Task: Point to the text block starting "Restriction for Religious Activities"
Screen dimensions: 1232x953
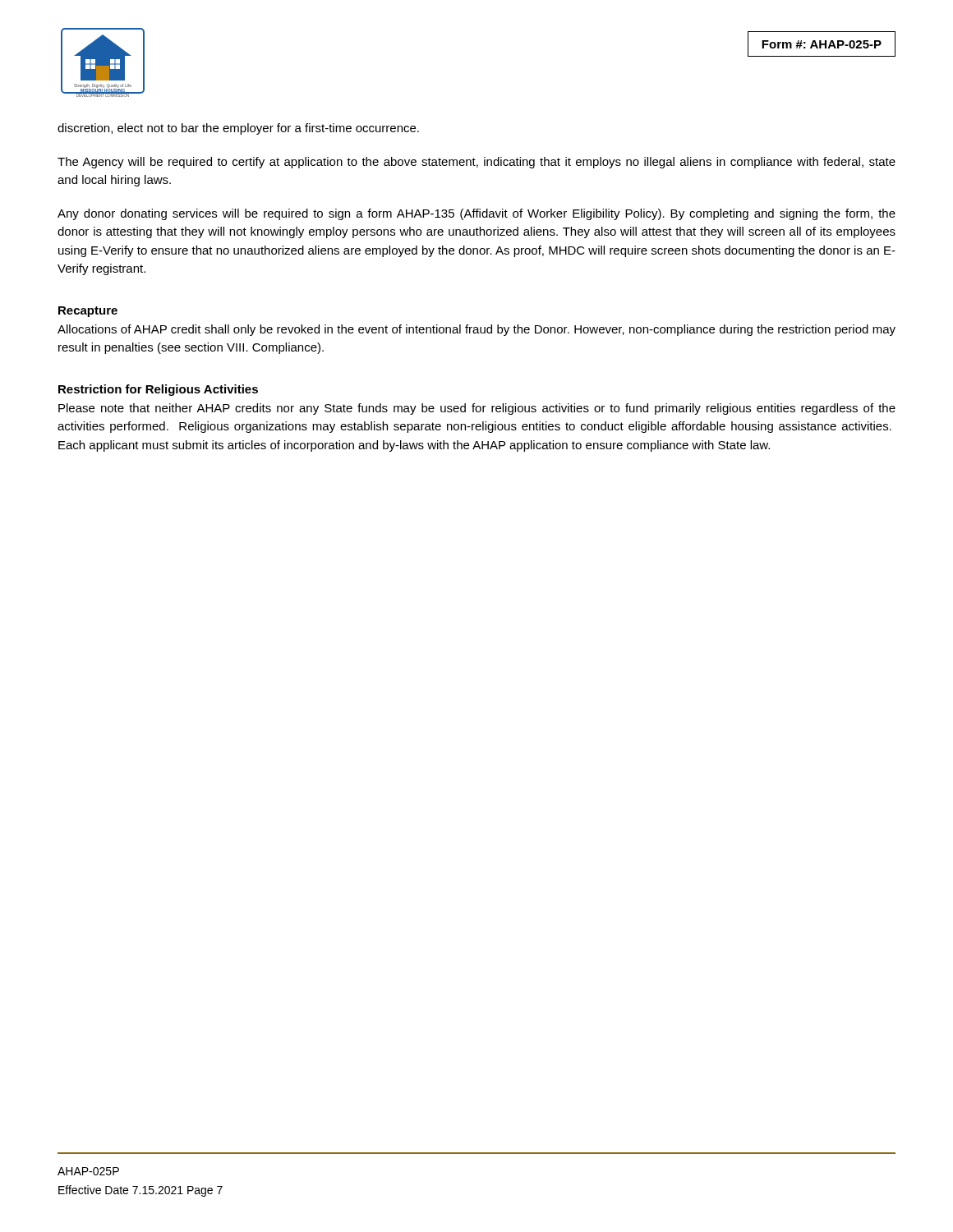Action: pos(158,389)
